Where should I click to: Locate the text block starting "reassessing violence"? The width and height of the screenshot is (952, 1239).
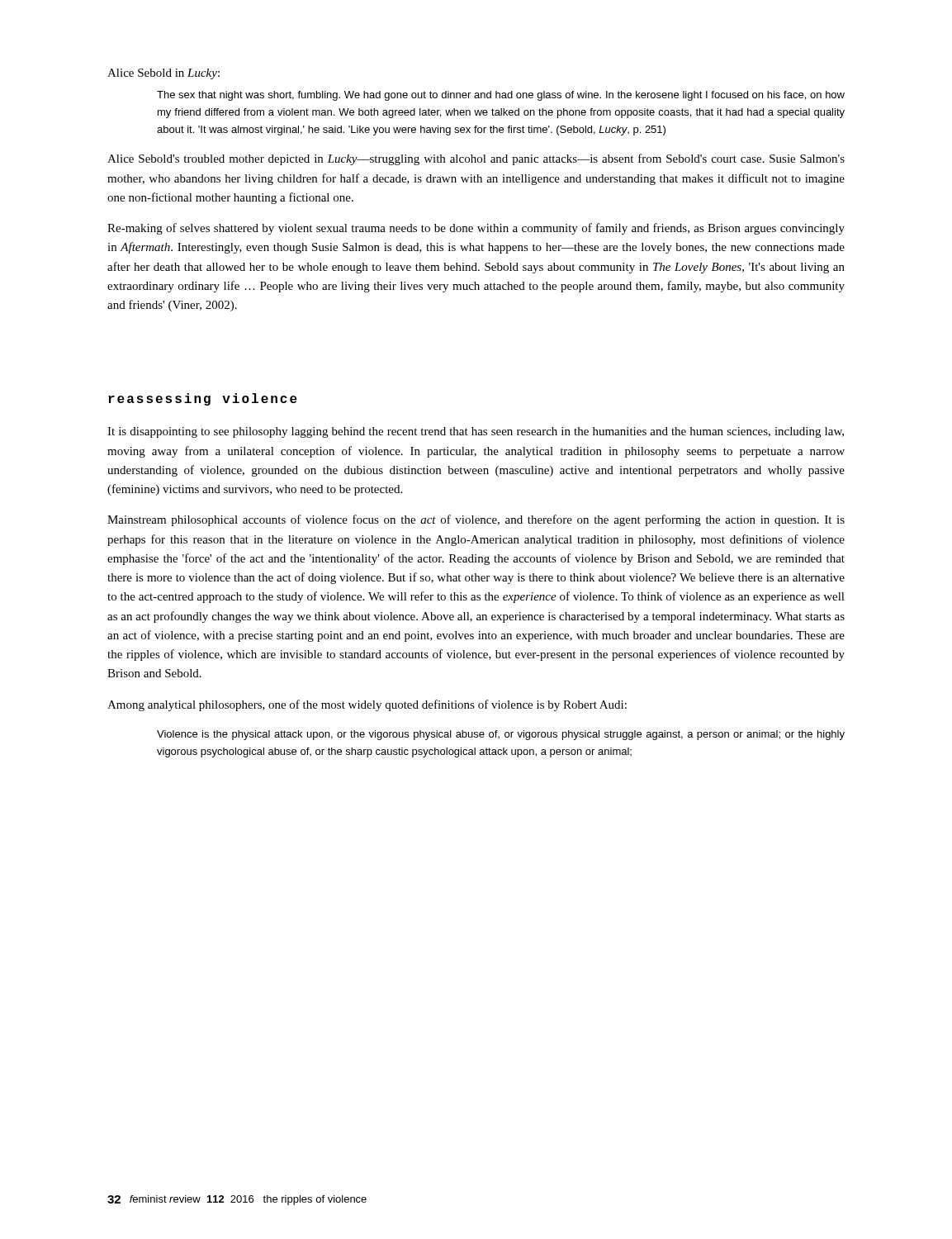[203, 400]
